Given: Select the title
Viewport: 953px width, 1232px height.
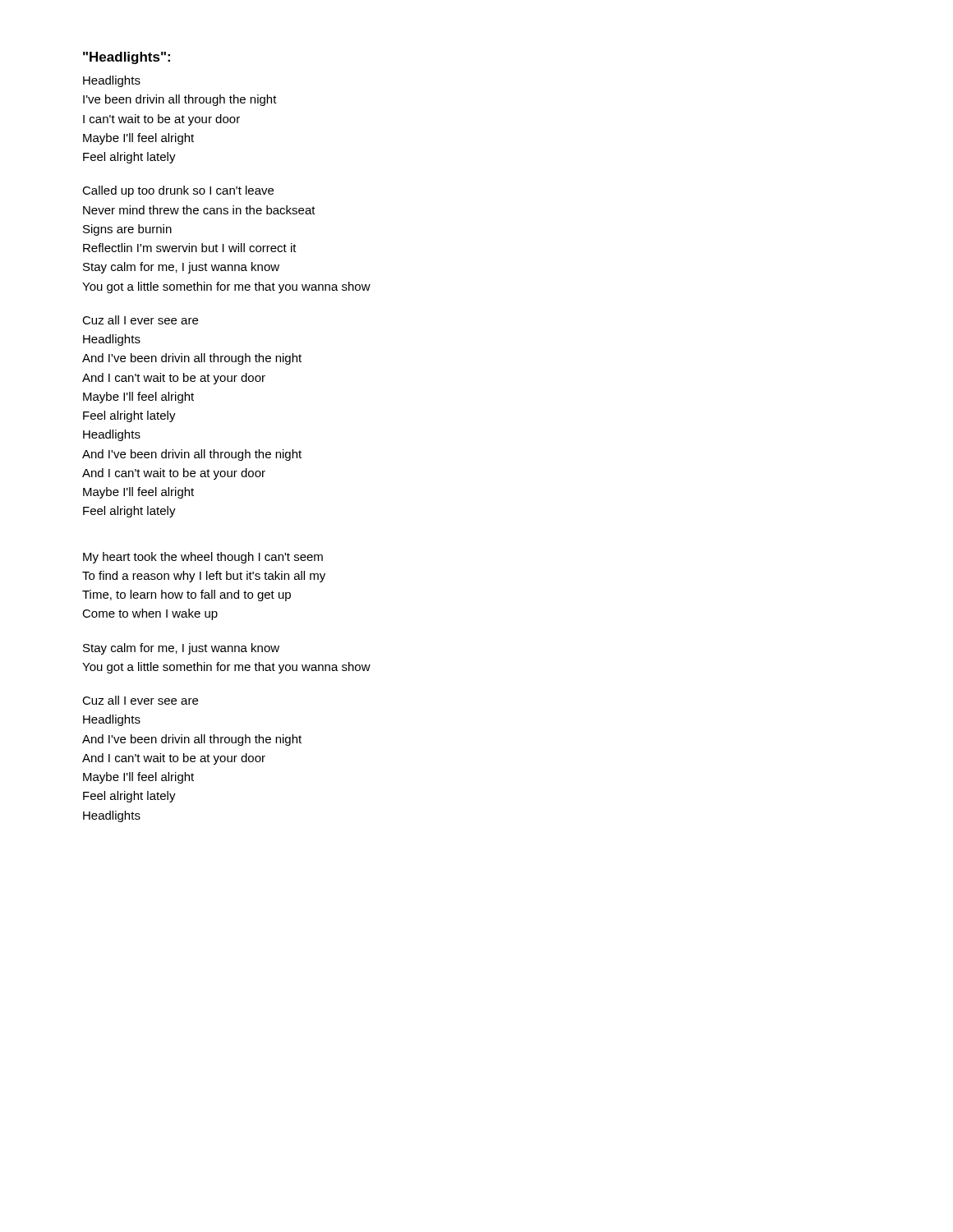Looking at the screenshot, I should 127,57.
